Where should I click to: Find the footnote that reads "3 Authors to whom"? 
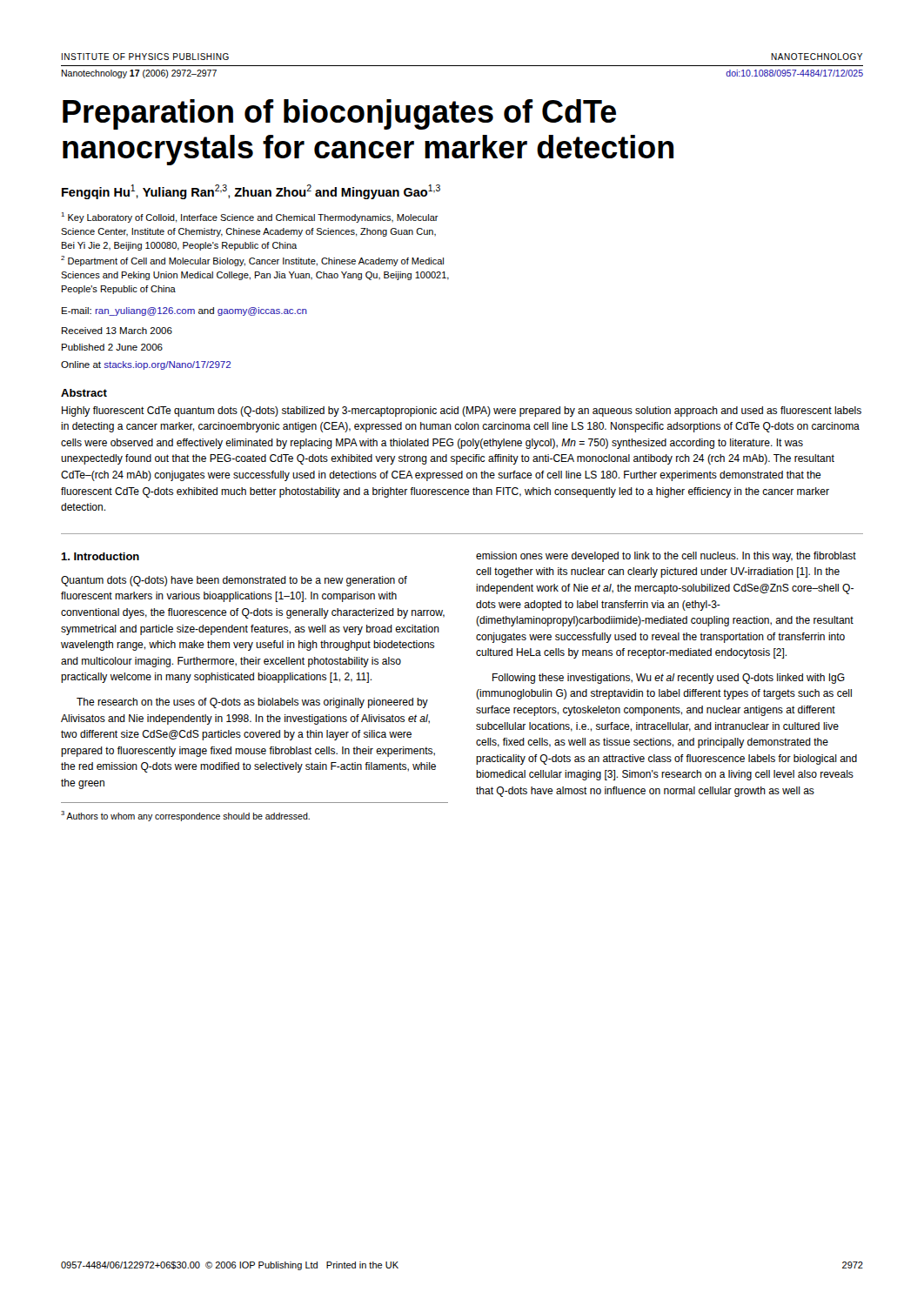click(x=254, y=812)
